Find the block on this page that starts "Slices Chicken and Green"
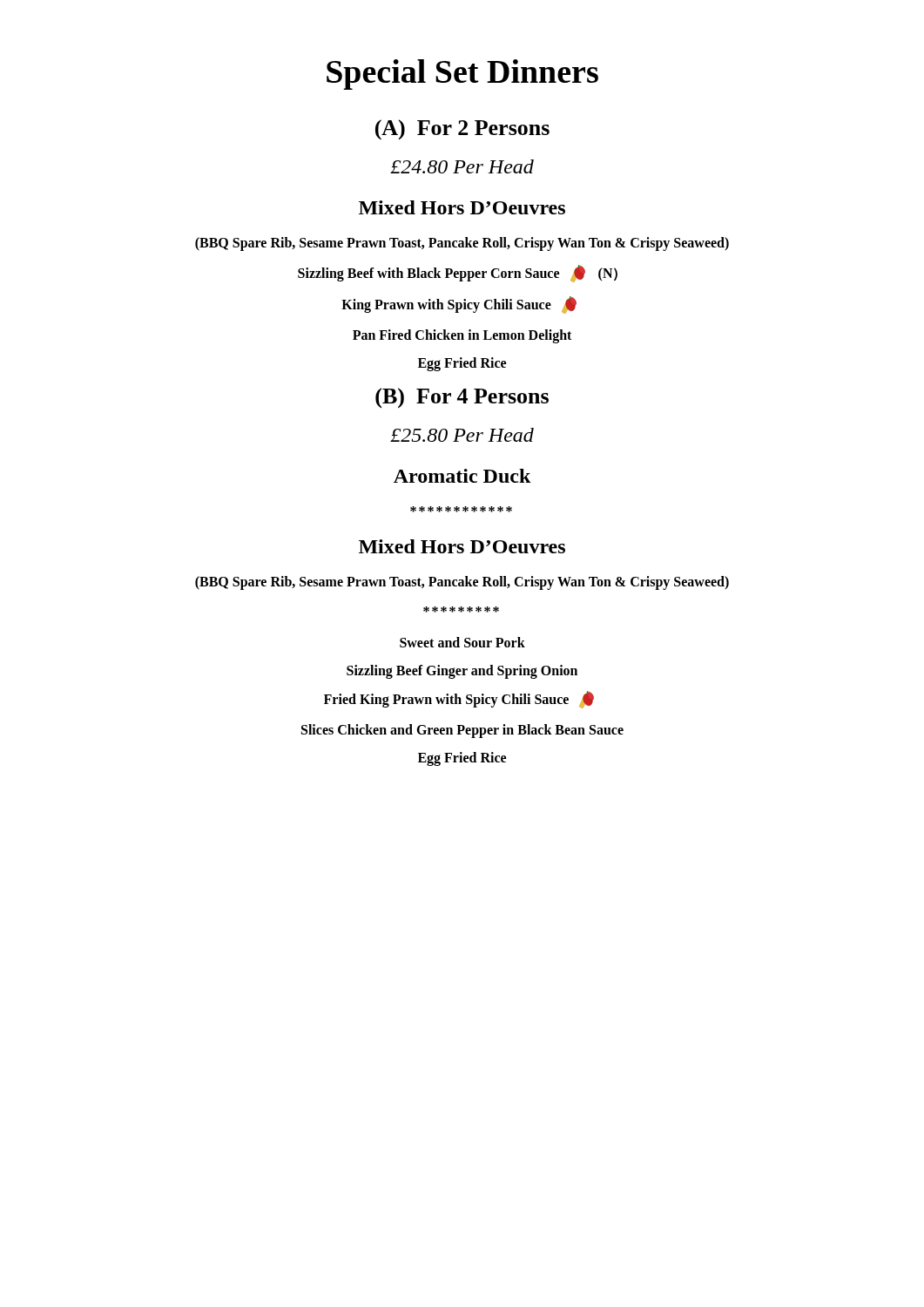Viewport: 924px width, 1307px height. [462, 730]
